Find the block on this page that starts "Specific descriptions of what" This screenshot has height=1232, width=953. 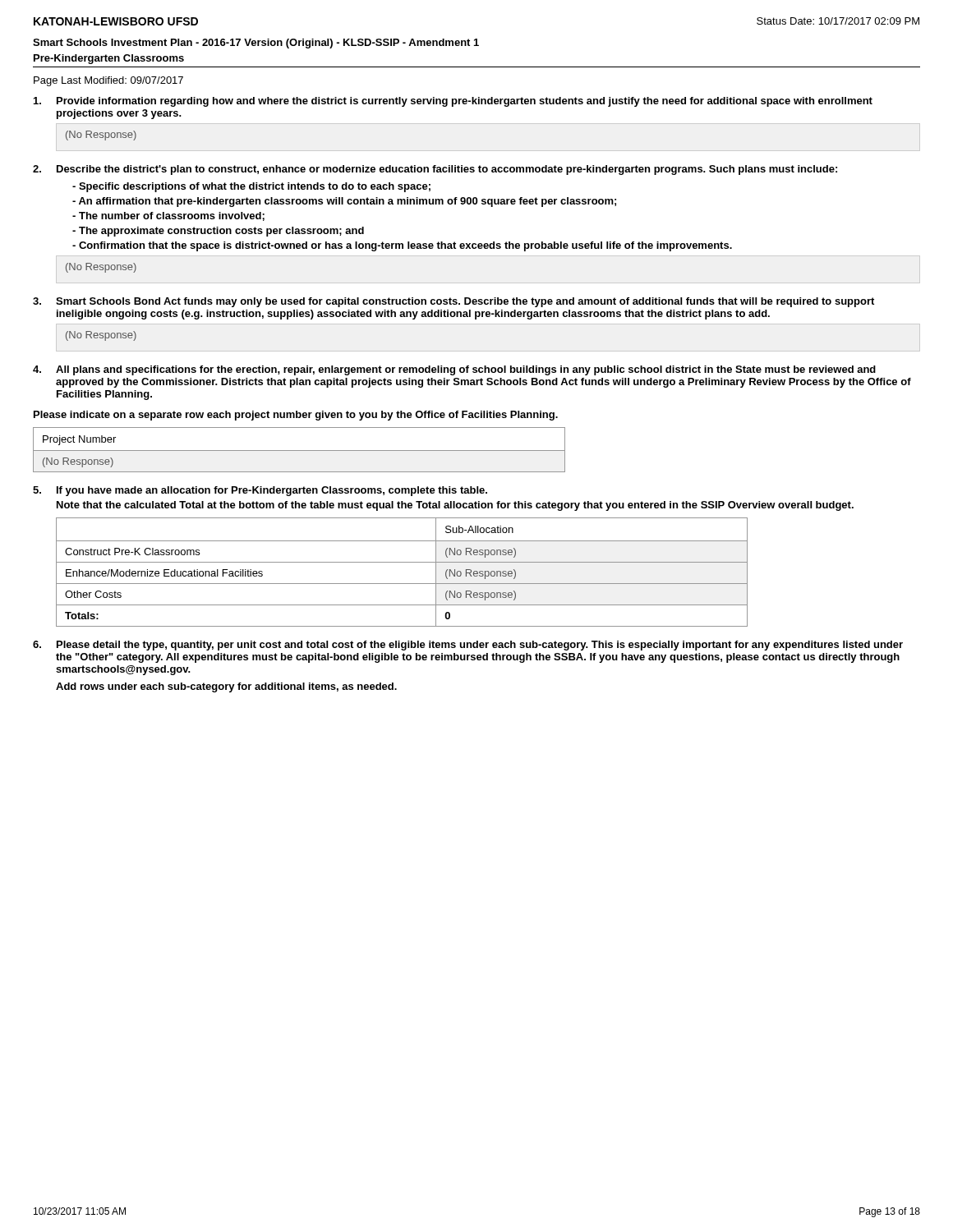point(252,186)
